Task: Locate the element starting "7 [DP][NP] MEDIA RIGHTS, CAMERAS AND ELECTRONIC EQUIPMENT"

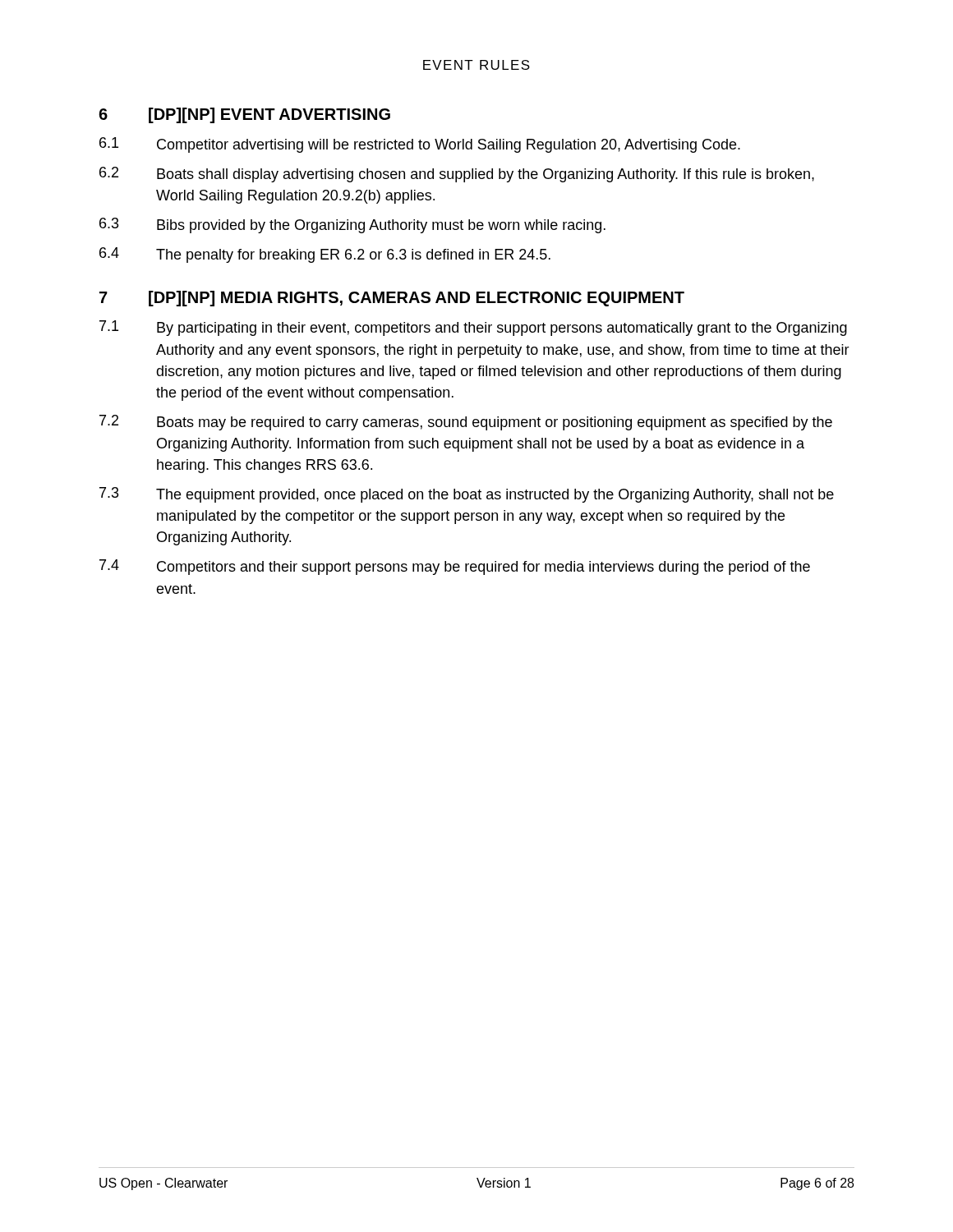Action: pos(391,298)
